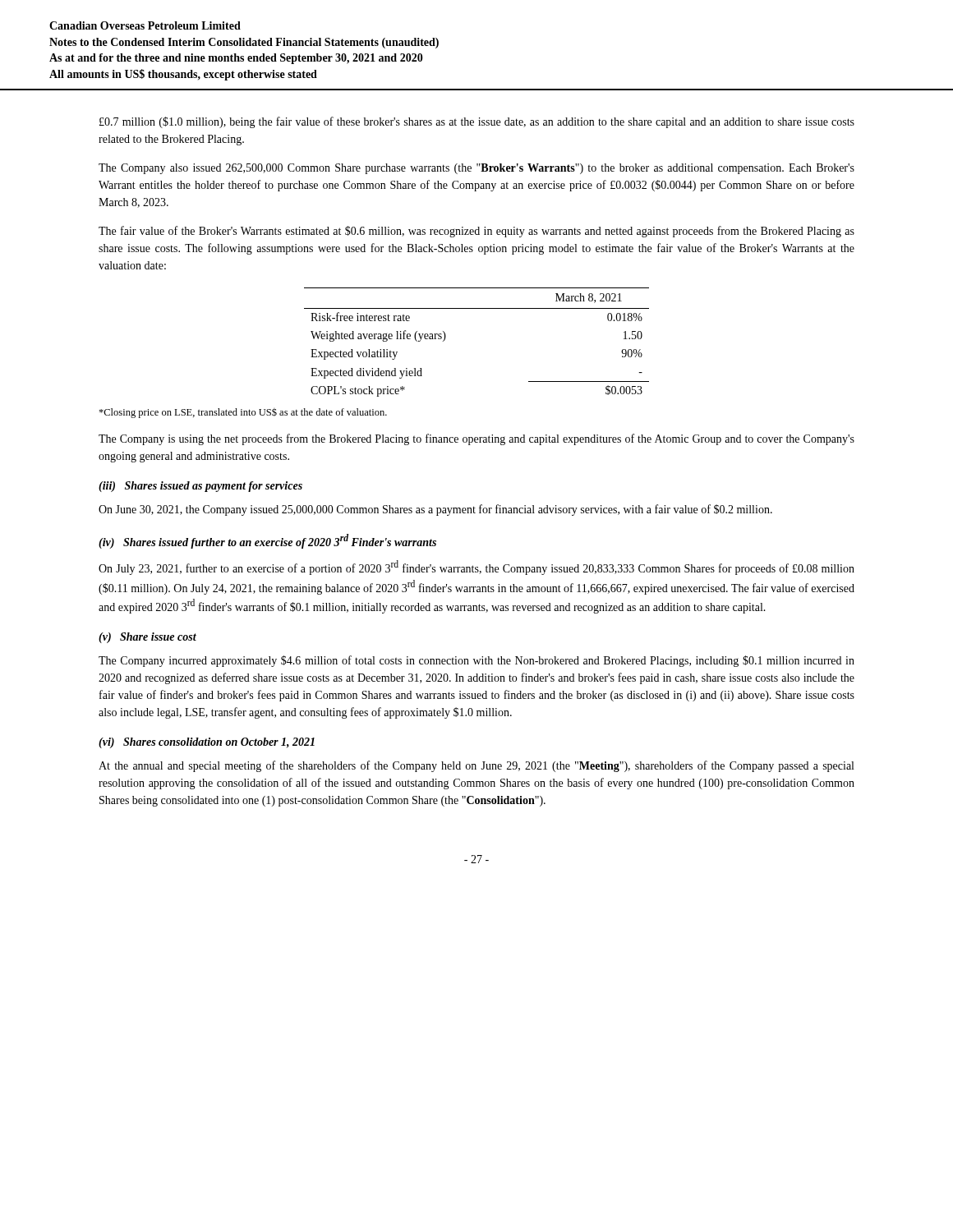
Task: Select the section header with the text "(vi) Shares consolidation on October 1, 2021"
Action: coord(207,742)
